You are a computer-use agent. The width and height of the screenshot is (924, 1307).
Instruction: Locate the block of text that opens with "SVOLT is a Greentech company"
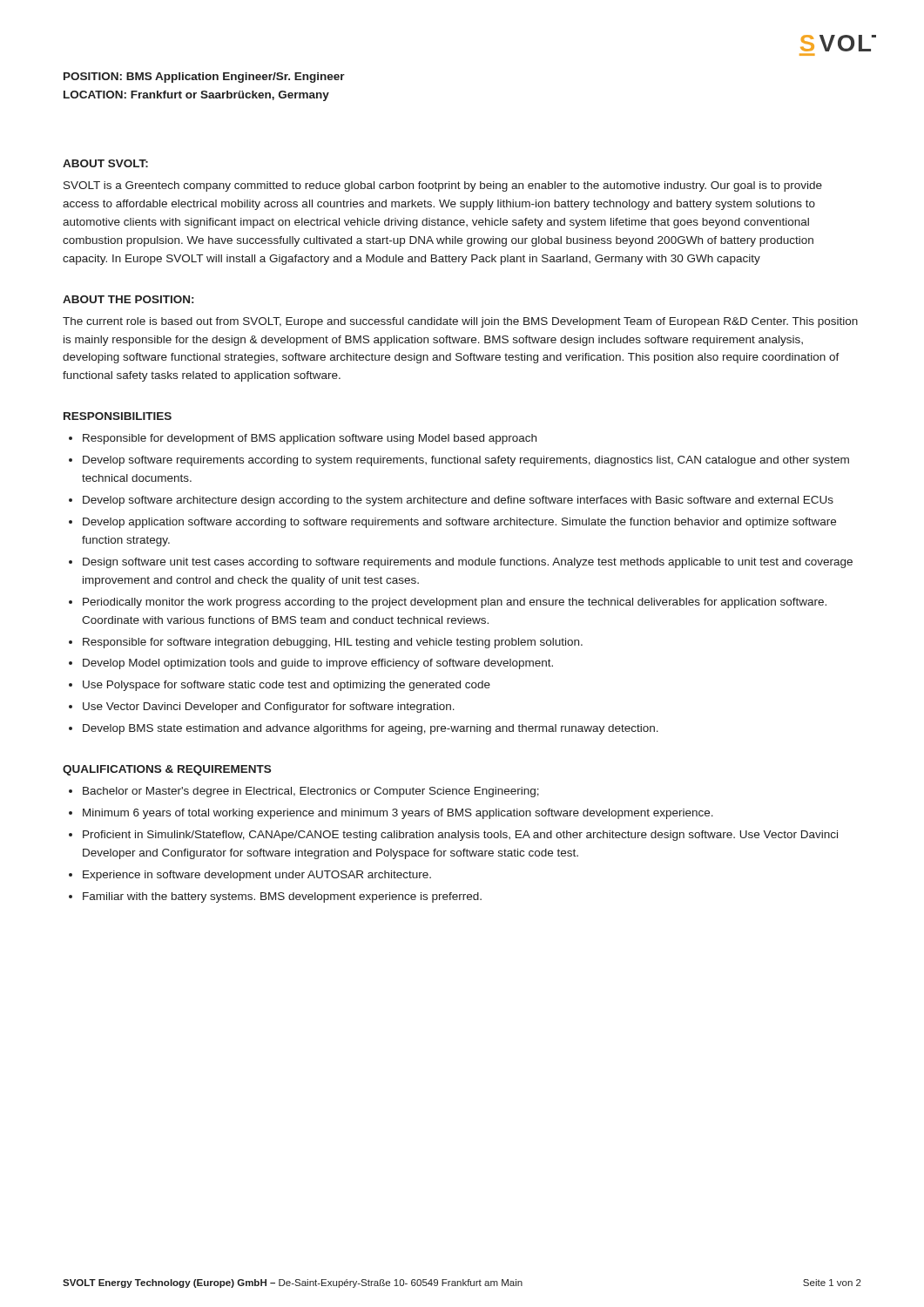click(442, 222)
